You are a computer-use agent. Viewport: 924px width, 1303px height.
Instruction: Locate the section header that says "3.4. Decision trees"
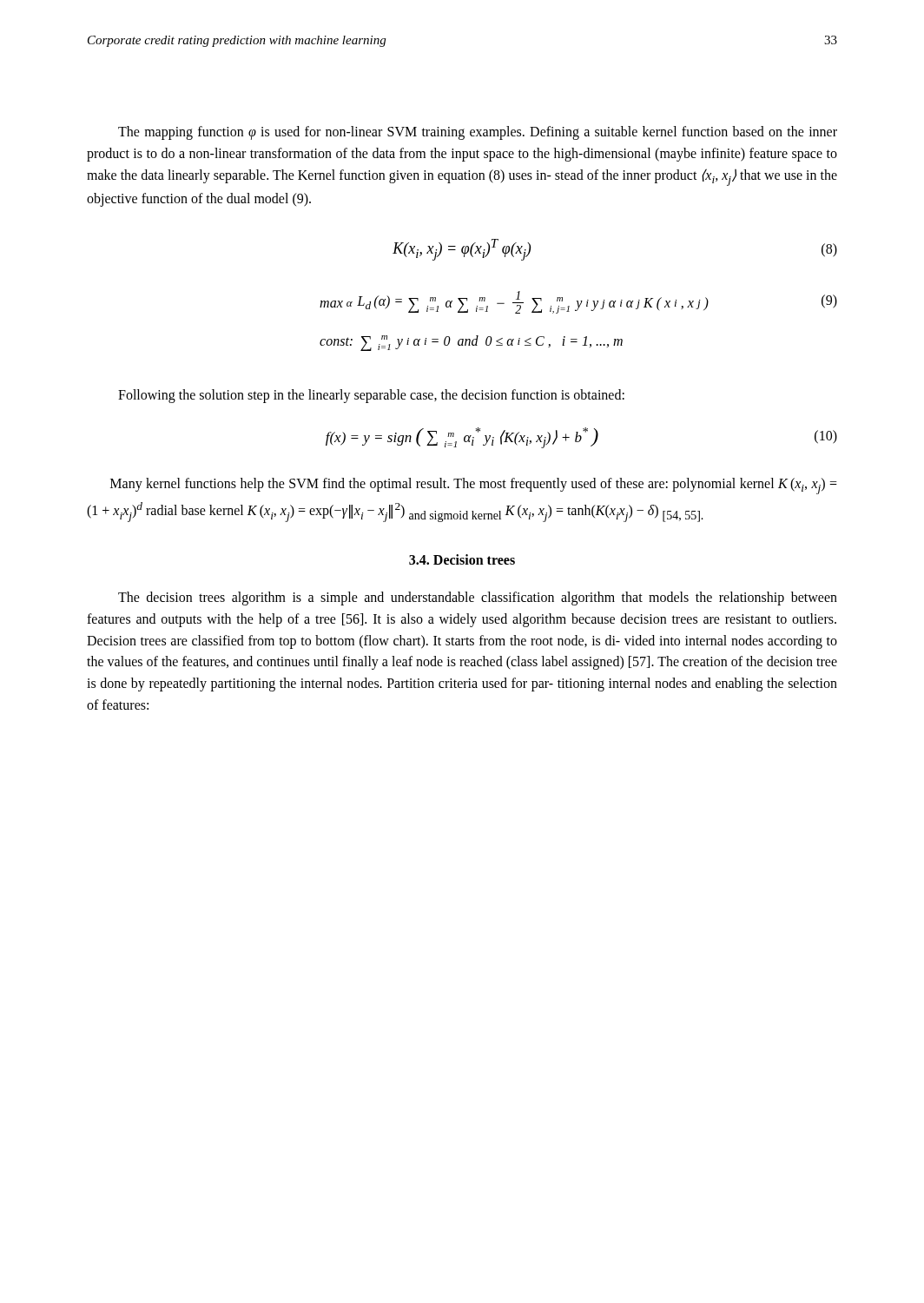462,560
